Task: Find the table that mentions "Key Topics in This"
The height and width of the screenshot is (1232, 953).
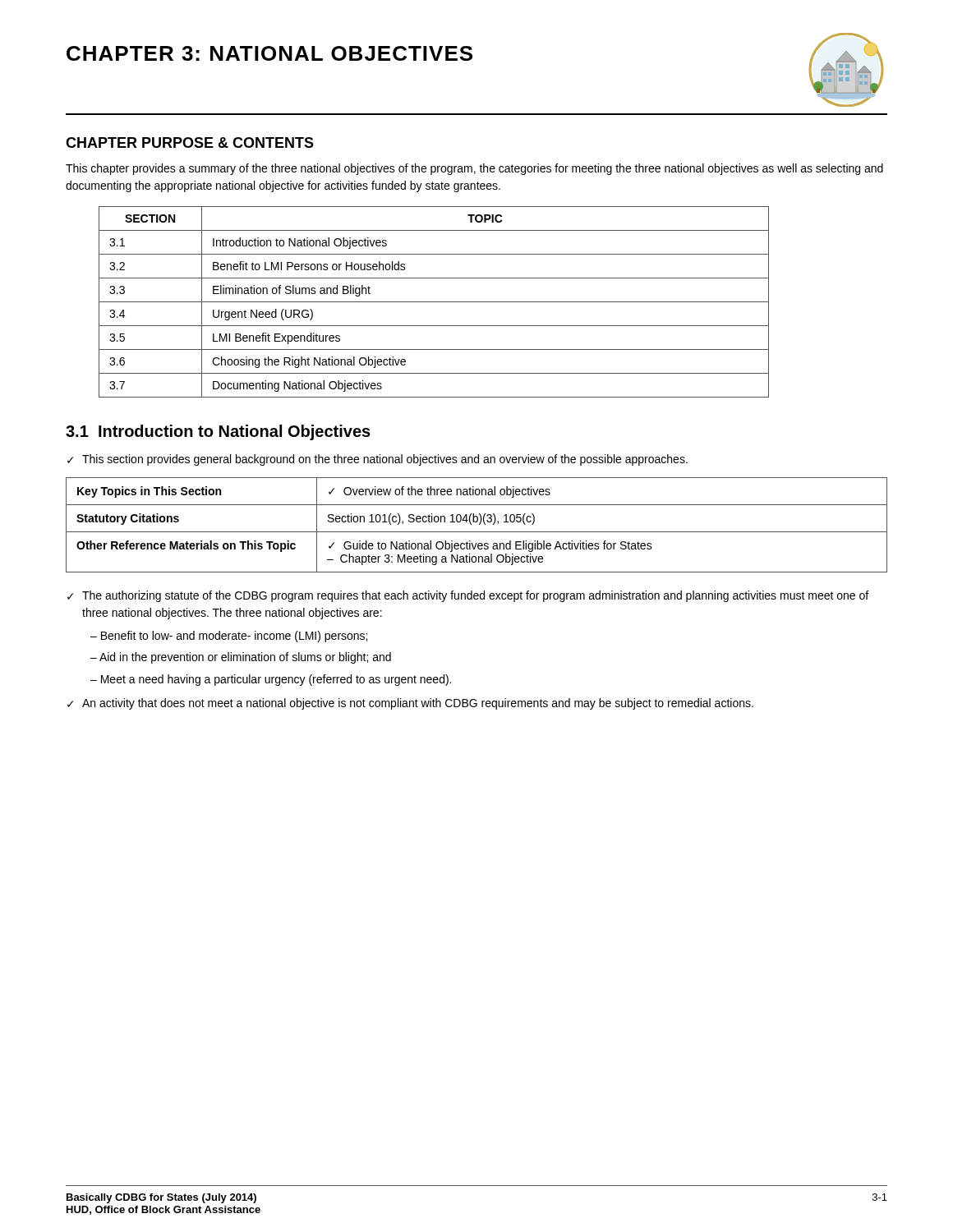Action: [476, 525]
